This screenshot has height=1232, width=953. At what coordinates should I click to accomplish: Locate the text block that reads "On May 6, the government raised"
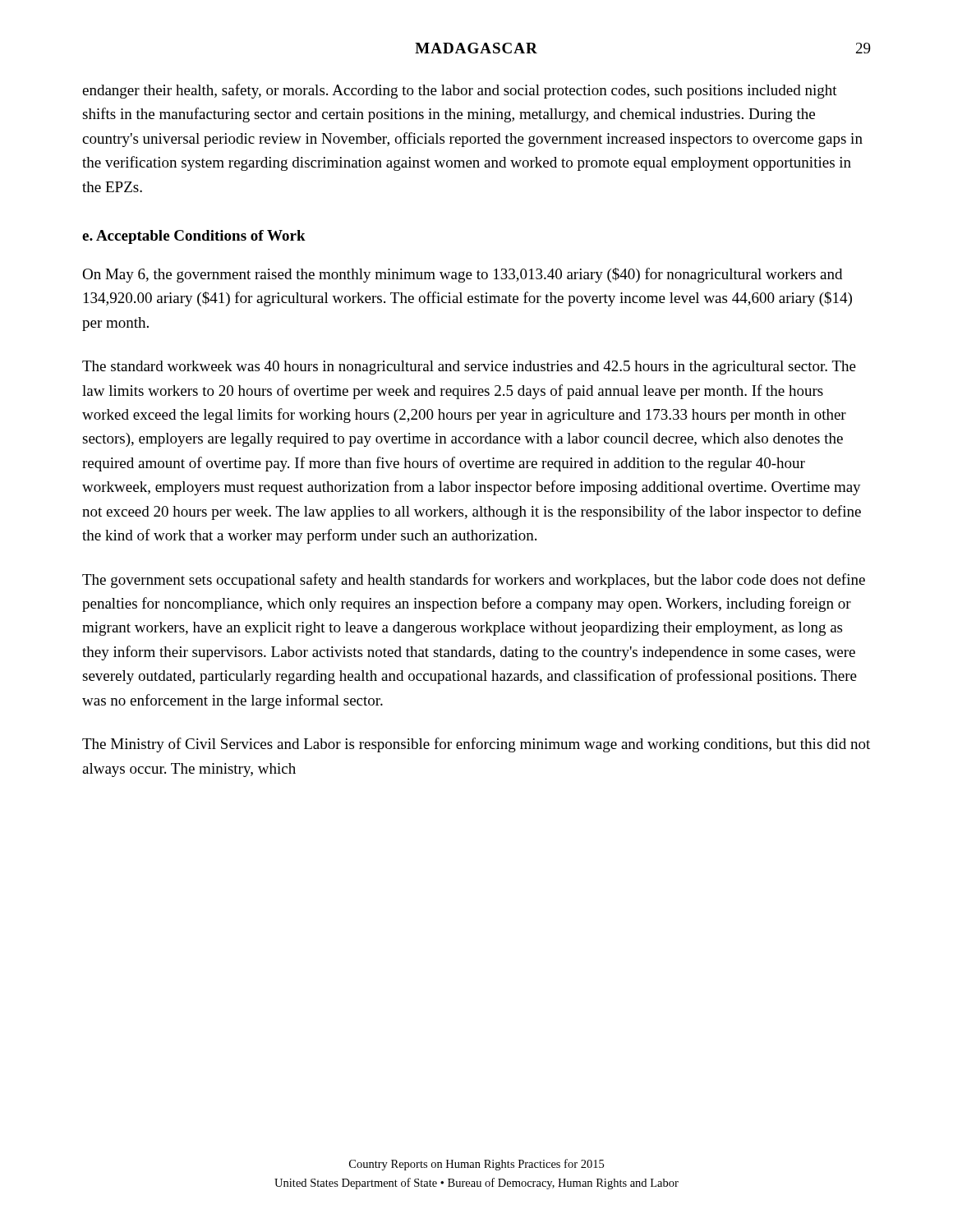coord(467,298)
